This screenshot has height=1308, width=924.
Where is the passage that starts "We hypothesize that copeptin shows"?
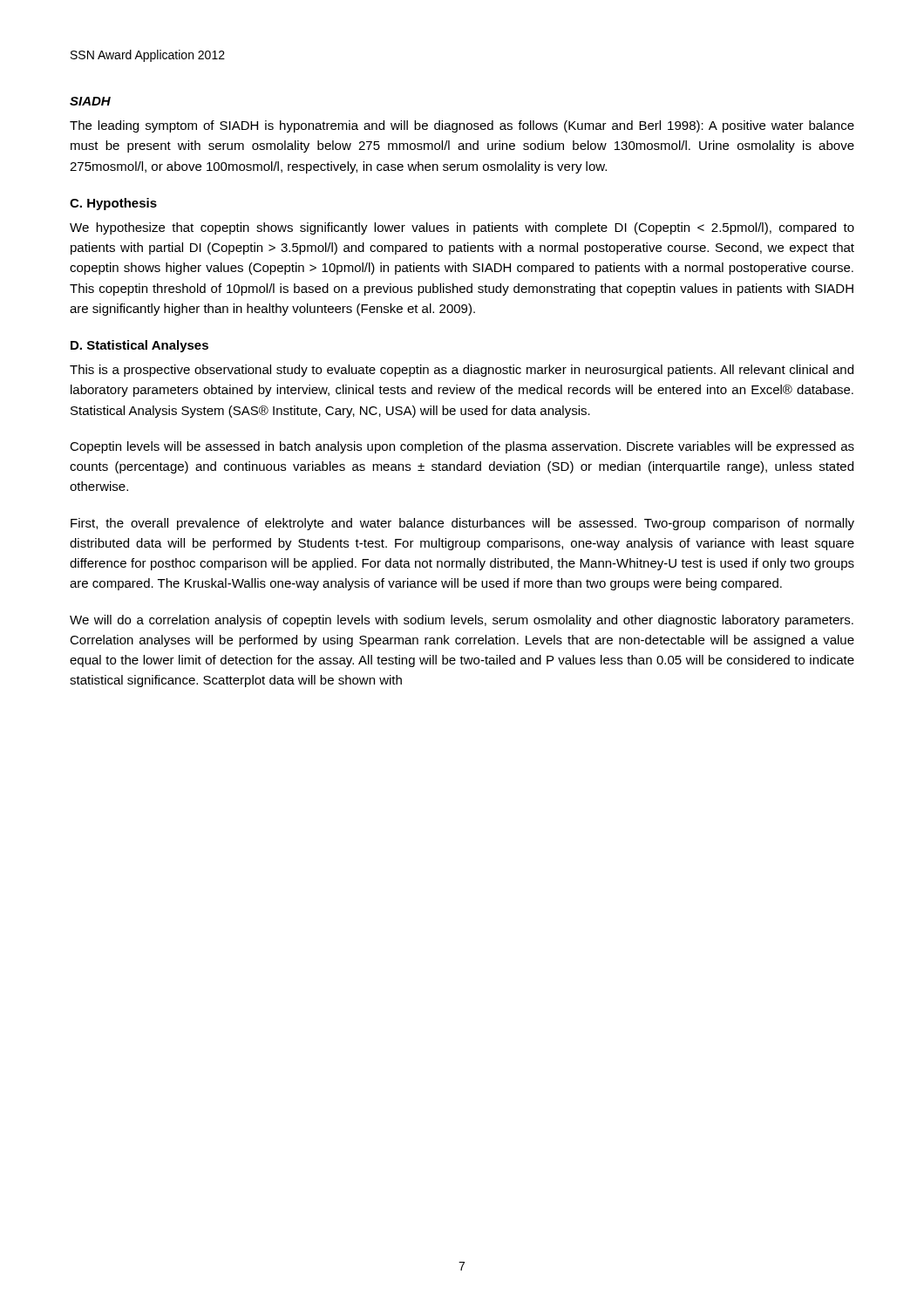point(462,267)
